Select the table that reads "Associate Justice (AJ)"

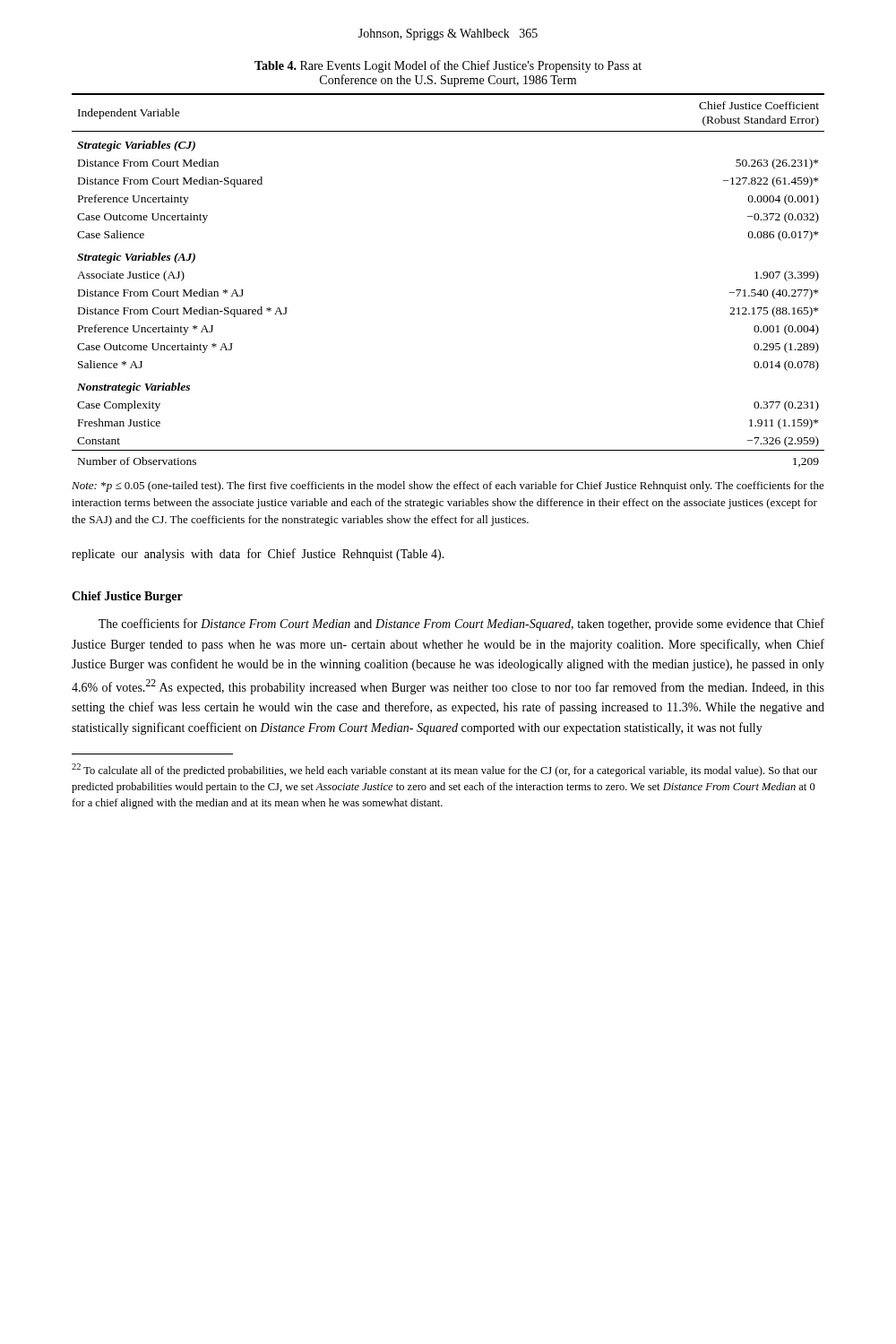[448, 282]
